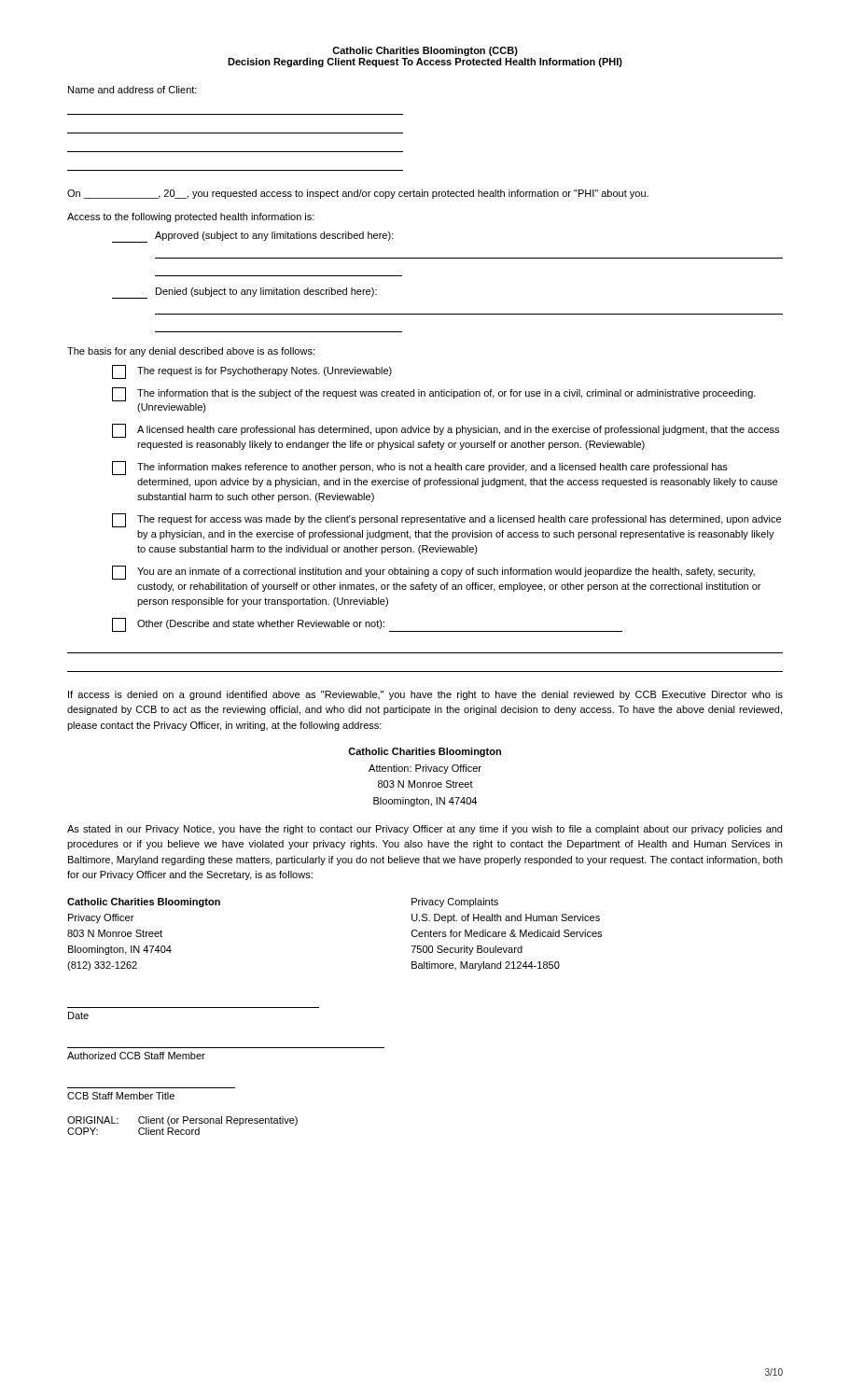This screenshot has height=1400, width=850.
Task: Where is the passage that starts "Privacy Complaints U.S."?
Action: (x=507, y=933)
